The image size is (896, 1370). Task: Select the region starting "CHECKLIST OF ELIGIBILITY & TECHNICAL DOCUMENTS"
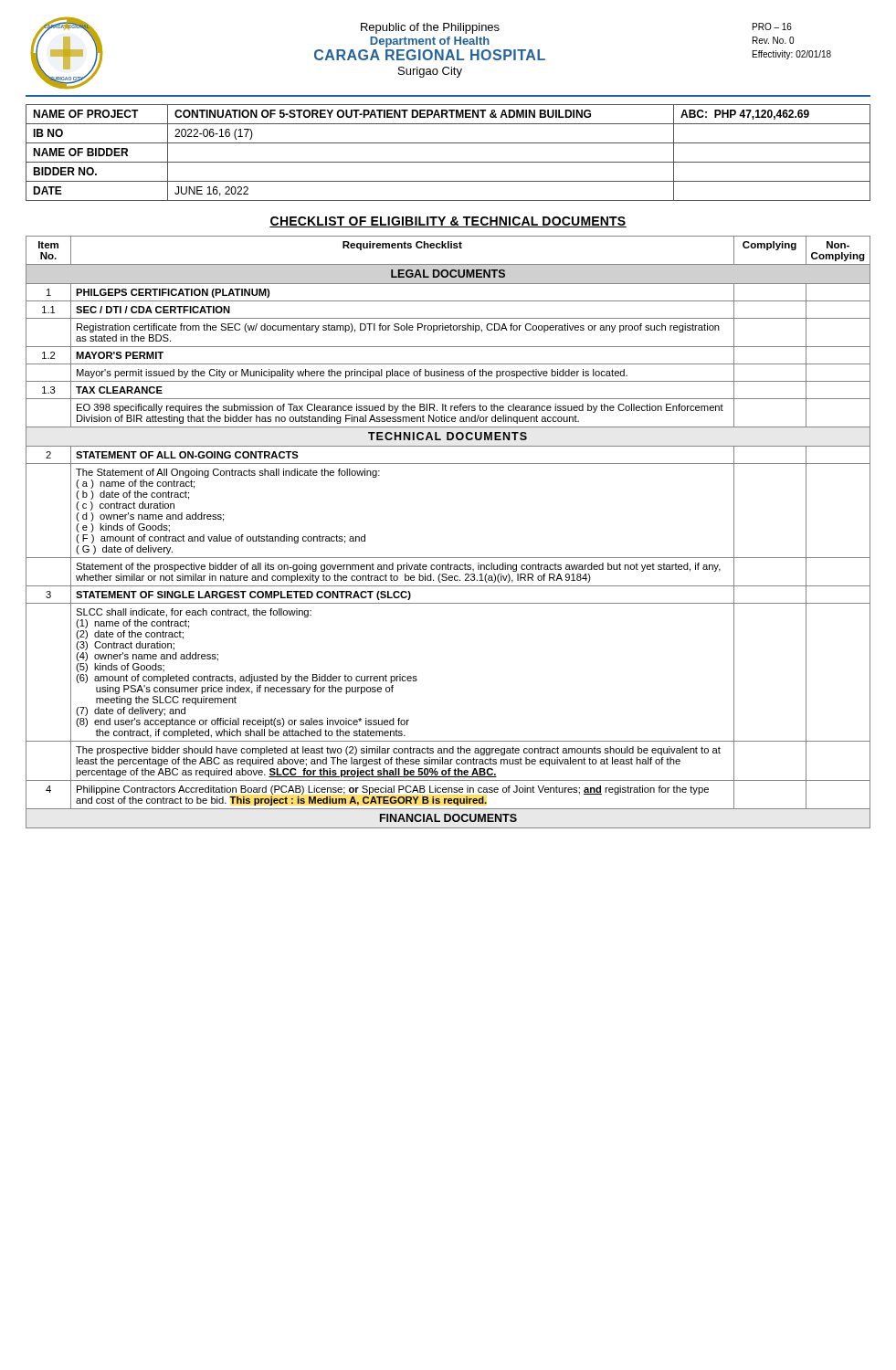pyautogui.click(x=448, y=221)
